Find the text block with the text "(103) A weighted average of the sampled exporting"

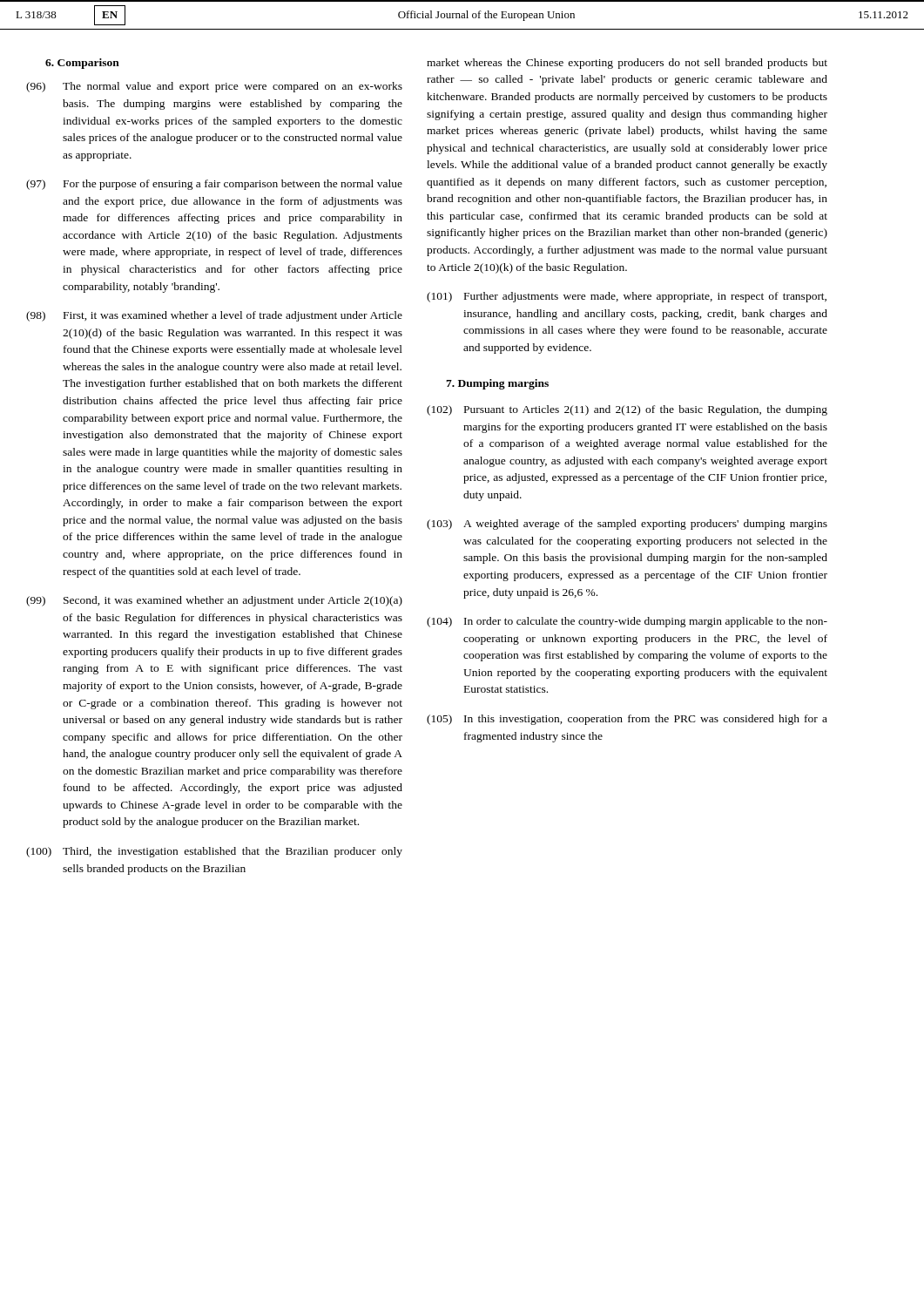click(627, 558)
